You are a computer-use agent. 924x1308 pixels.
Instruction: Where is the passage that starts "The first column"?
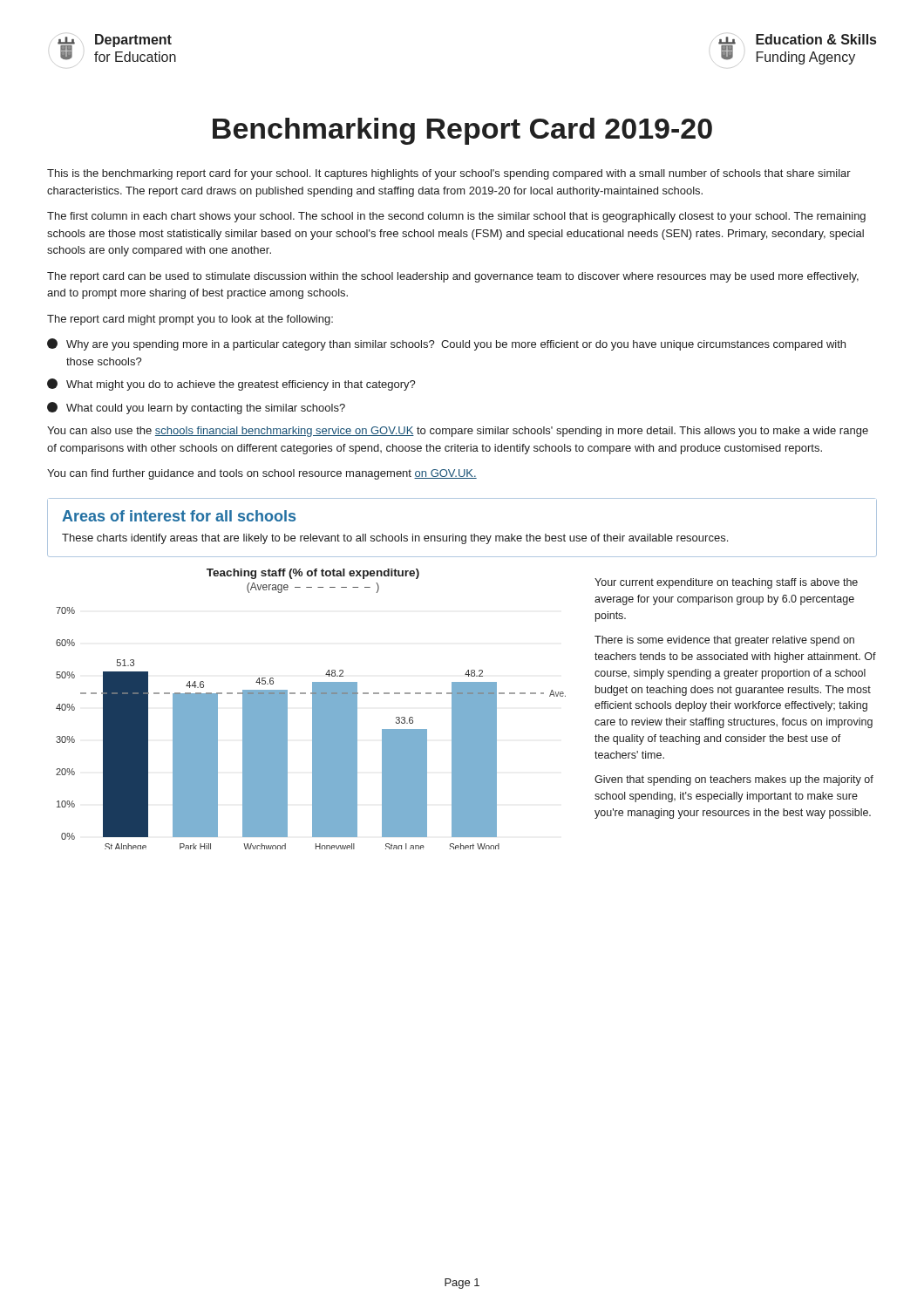457,233
